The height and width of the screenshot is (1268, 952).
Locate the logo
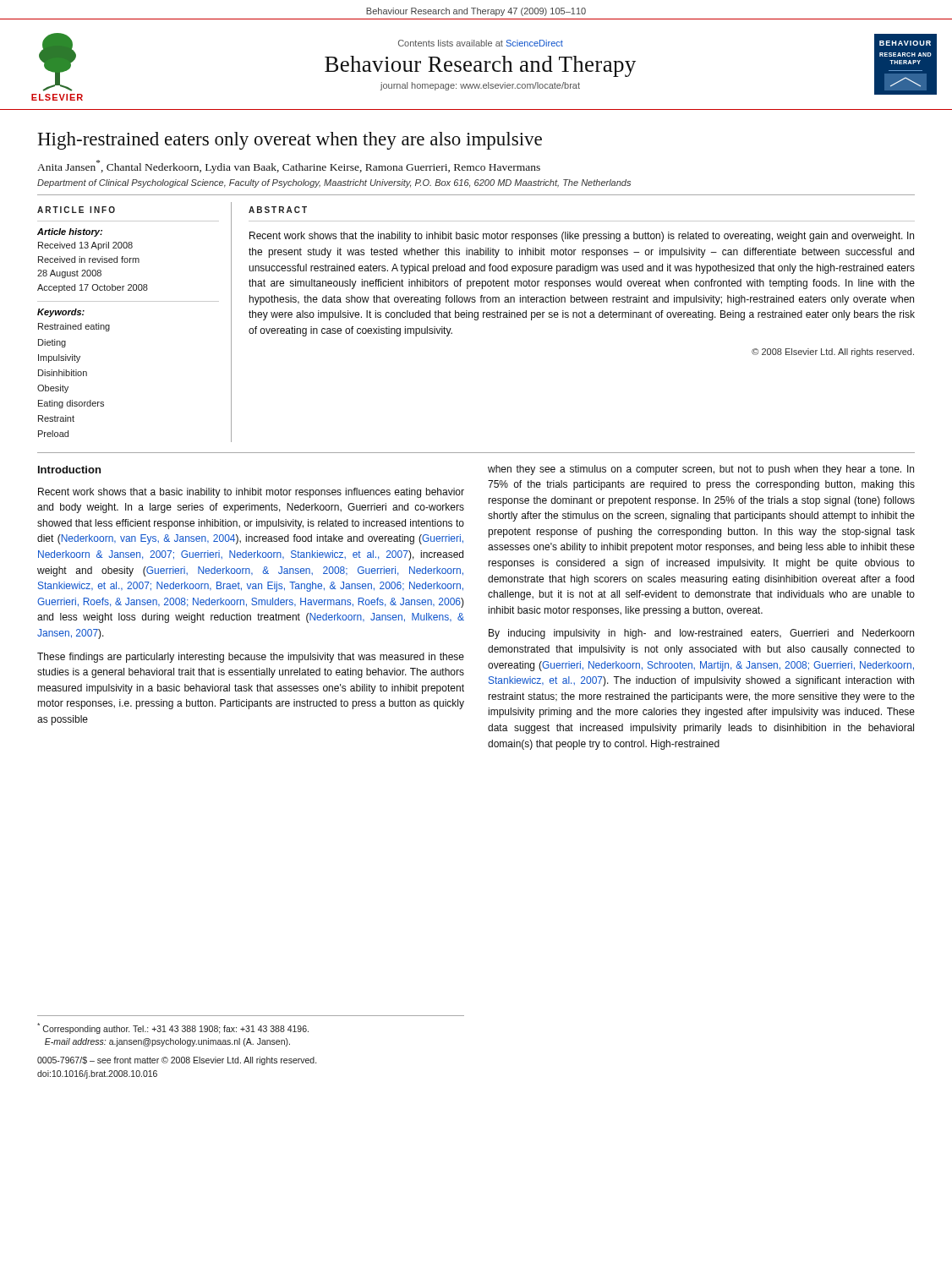[58, 64]
